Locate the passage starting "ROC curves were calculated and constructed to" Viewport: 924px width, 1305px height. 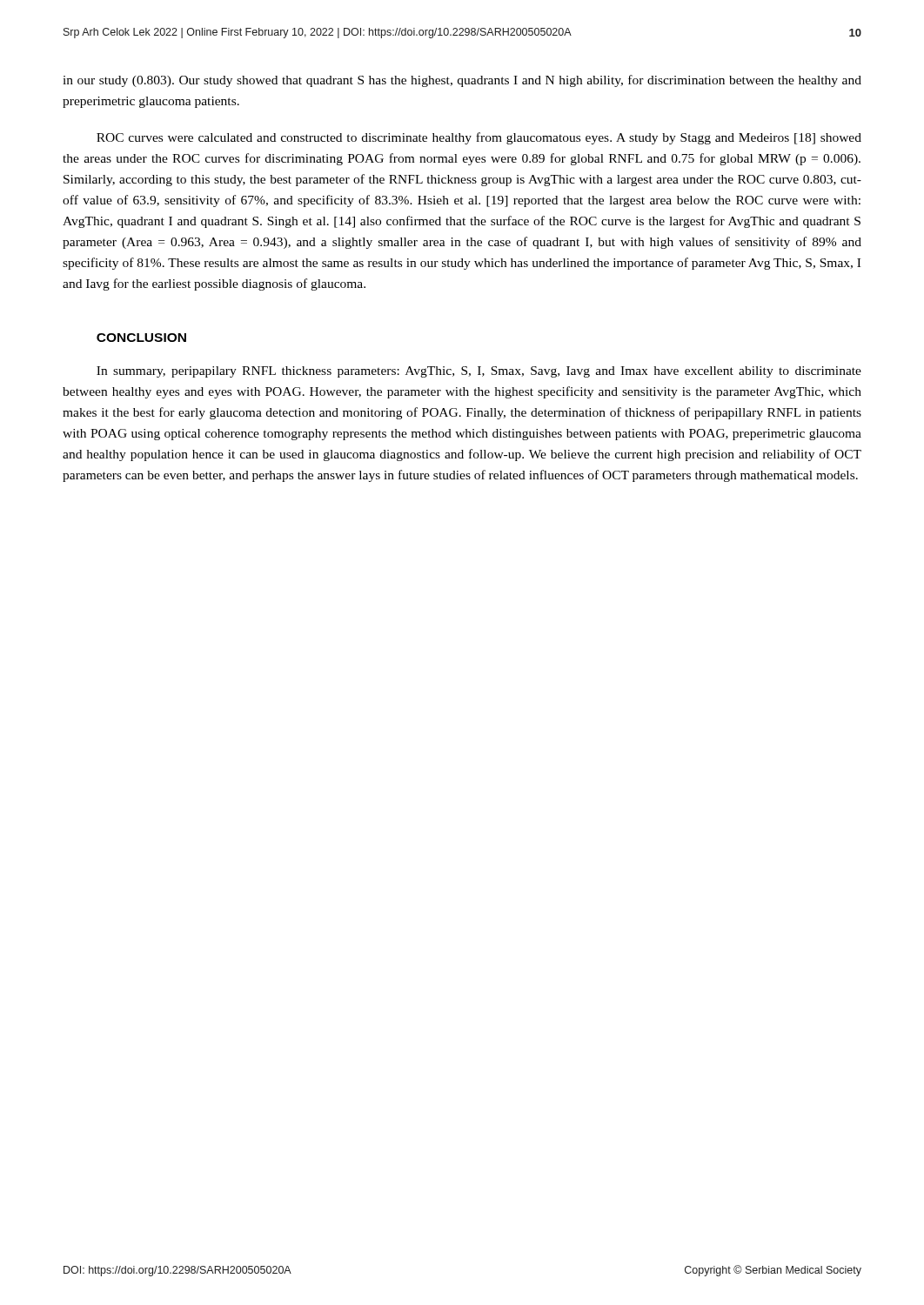click(x=462, y=211)
